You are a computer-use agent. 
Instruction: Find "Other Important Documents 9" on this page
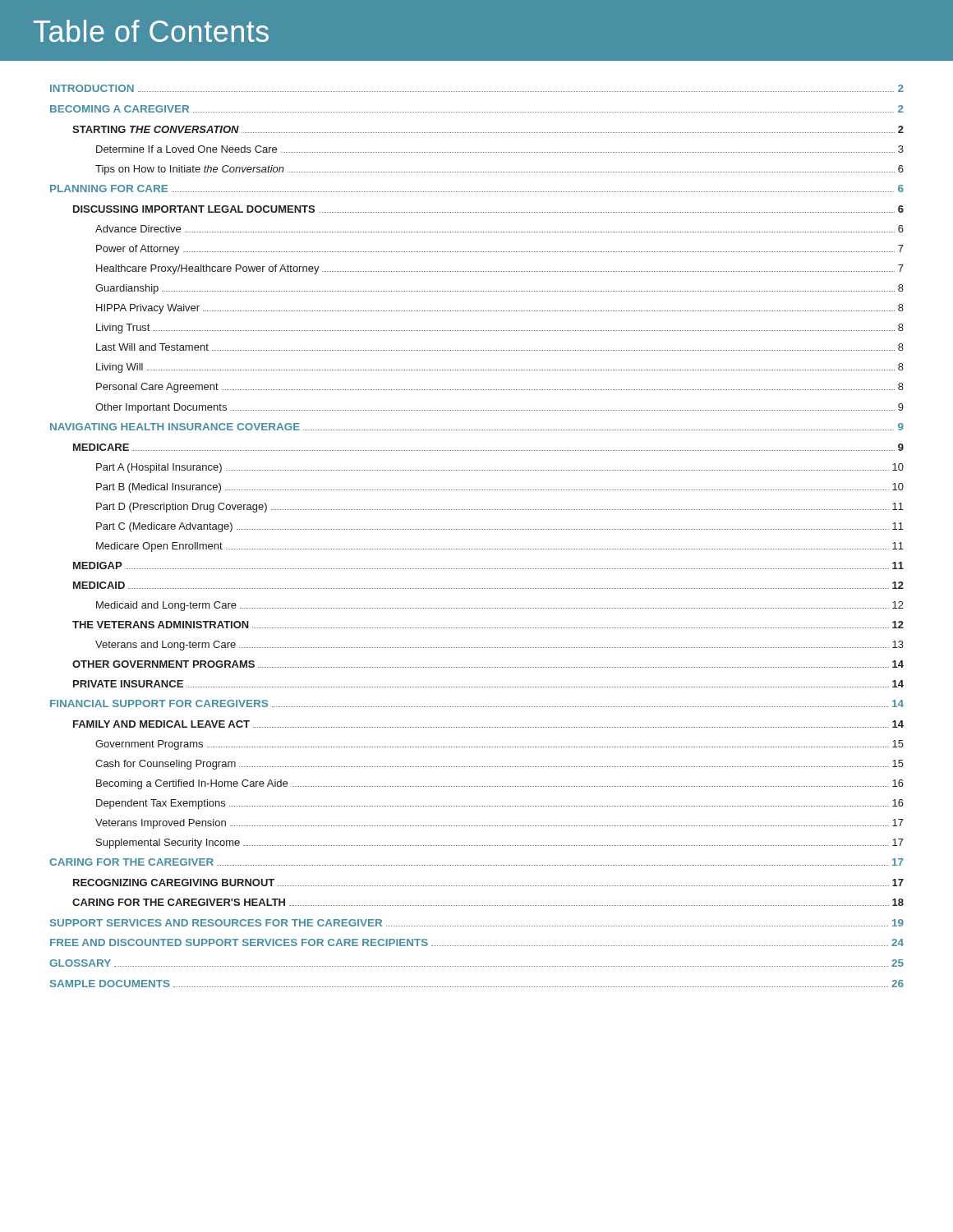pos(500,407)
